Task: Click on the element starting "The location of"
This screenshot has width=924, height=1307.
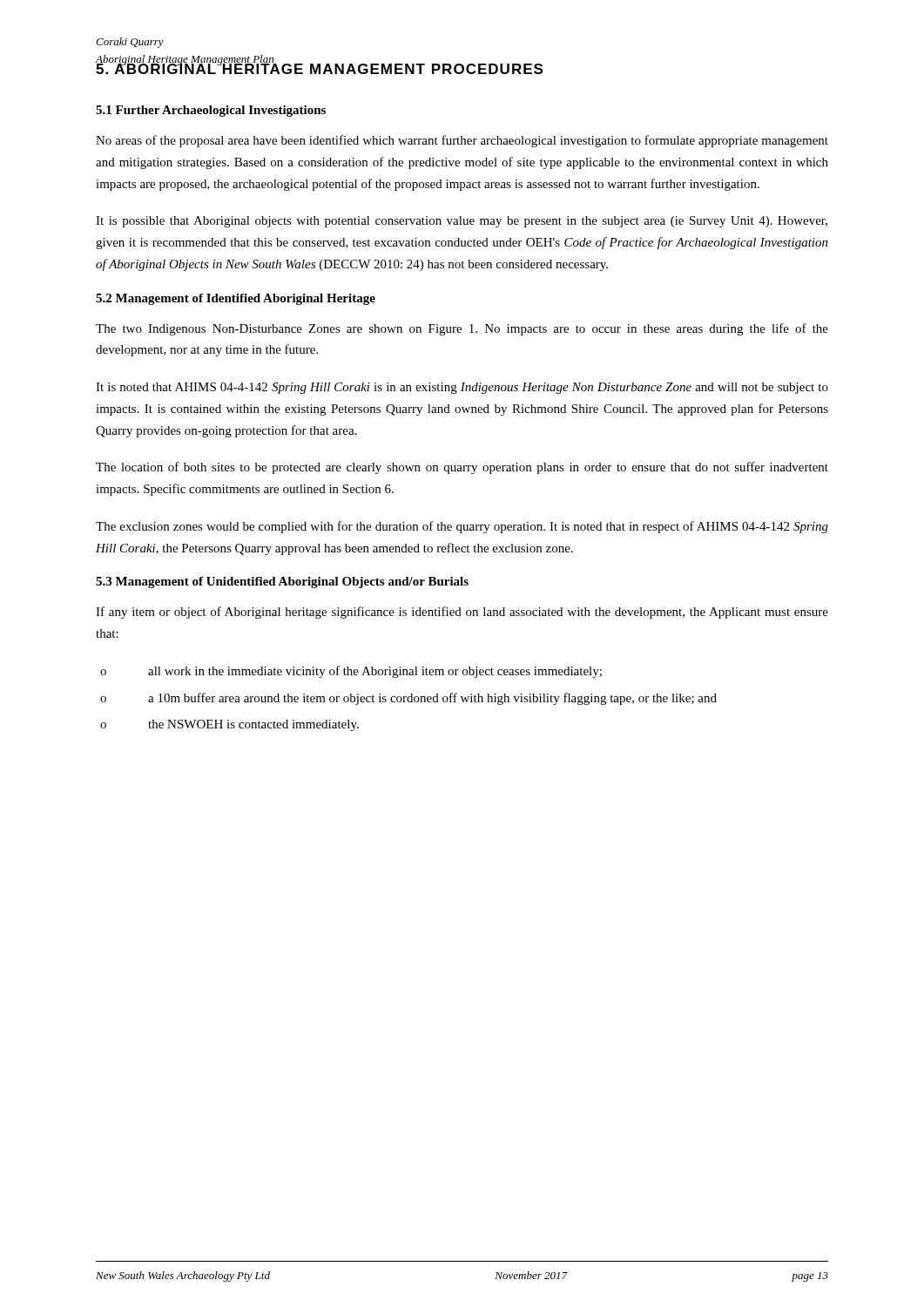Action: click(x=462, y=478)
